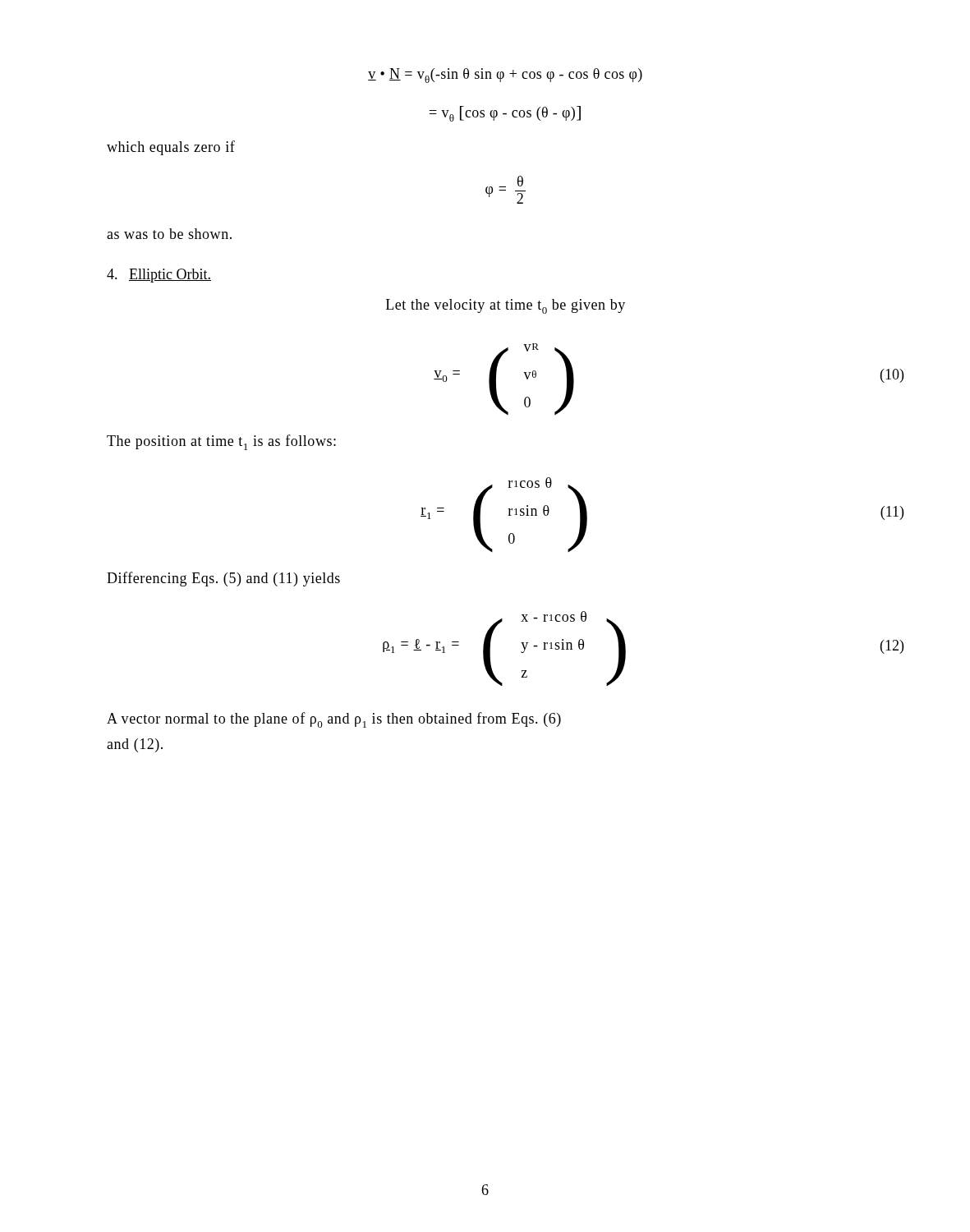The width and height of the screenshot is (970, 1232).
Task: Where does it say "which equals zero if"?
Action: [x=171, y=147]
